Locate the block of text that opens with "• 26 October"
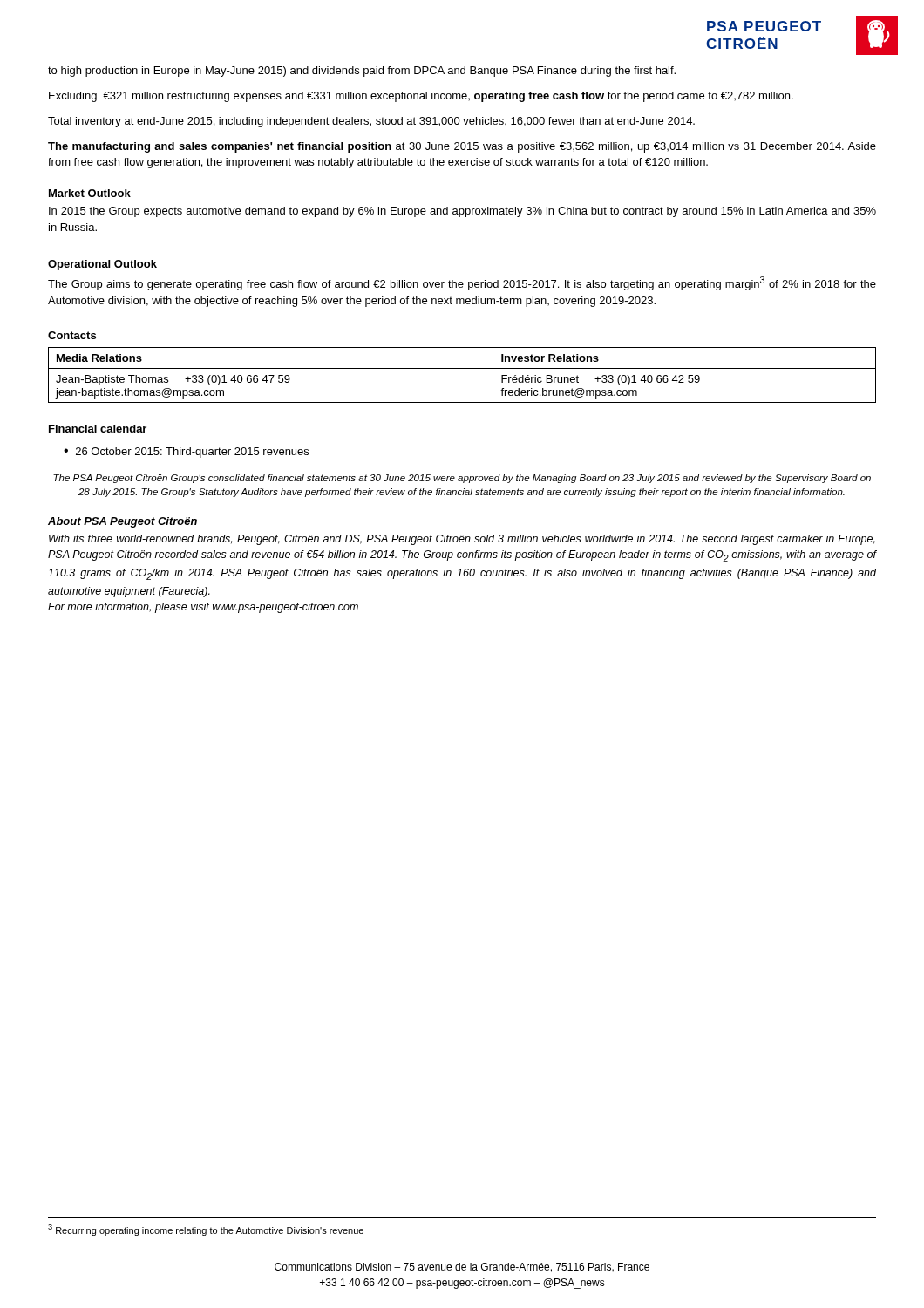The image size is (924, 1308). [x=186, y=450]
